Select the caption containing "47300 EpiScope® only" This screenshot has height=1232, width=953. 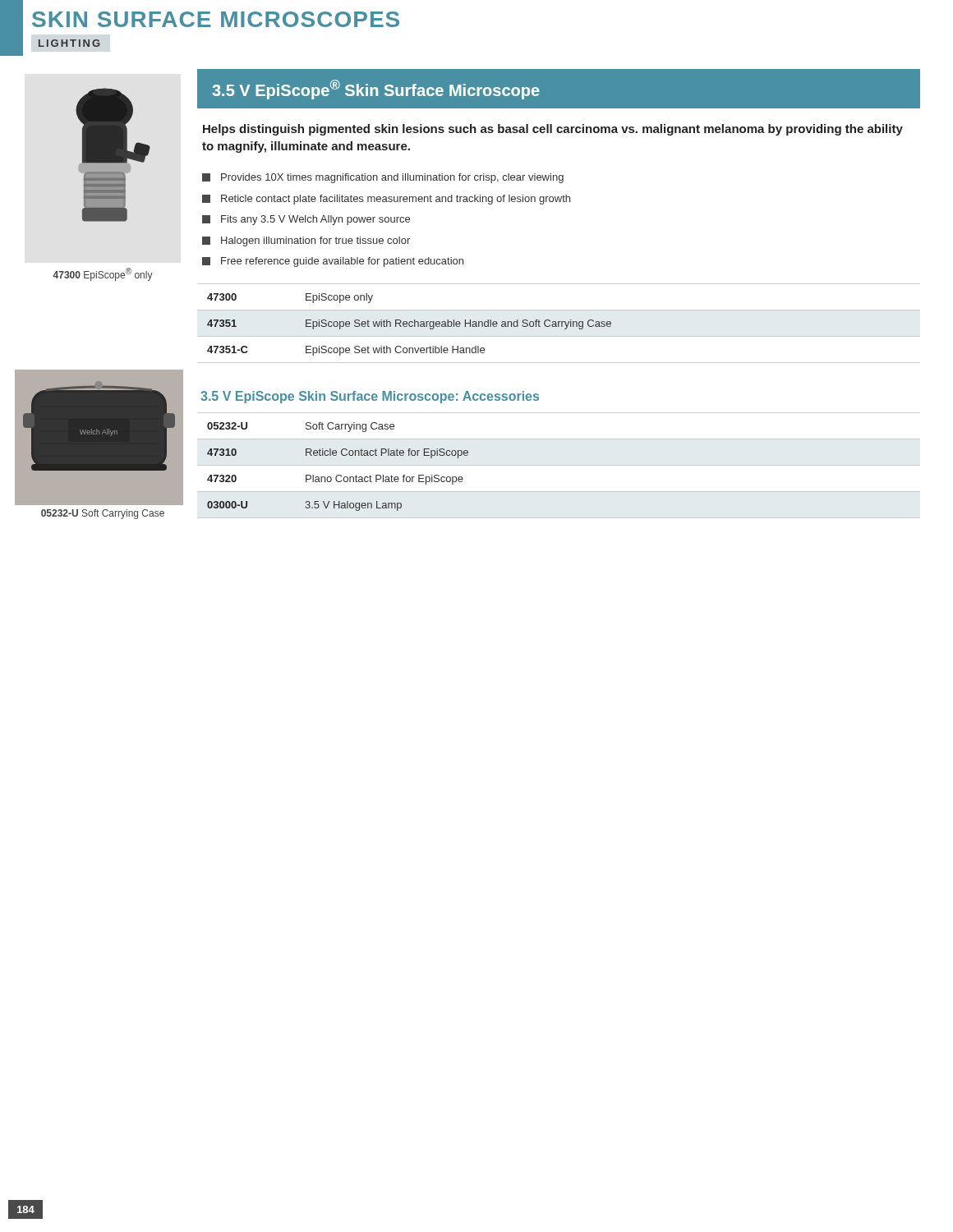[103, 274]
